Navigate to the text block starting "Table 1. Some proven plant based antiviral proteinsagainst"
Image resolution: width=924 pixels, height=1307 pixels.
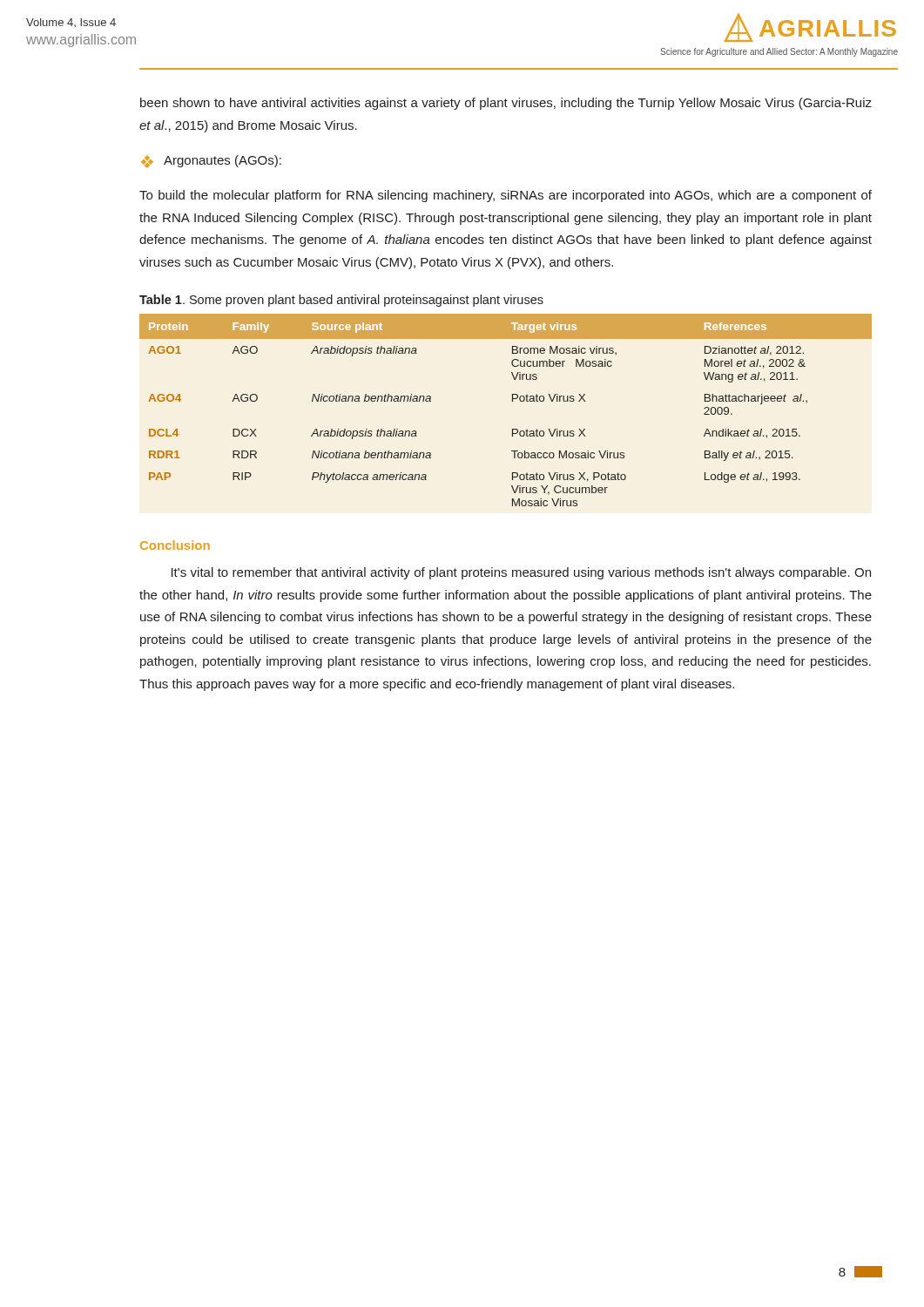[x=341, y=300]
